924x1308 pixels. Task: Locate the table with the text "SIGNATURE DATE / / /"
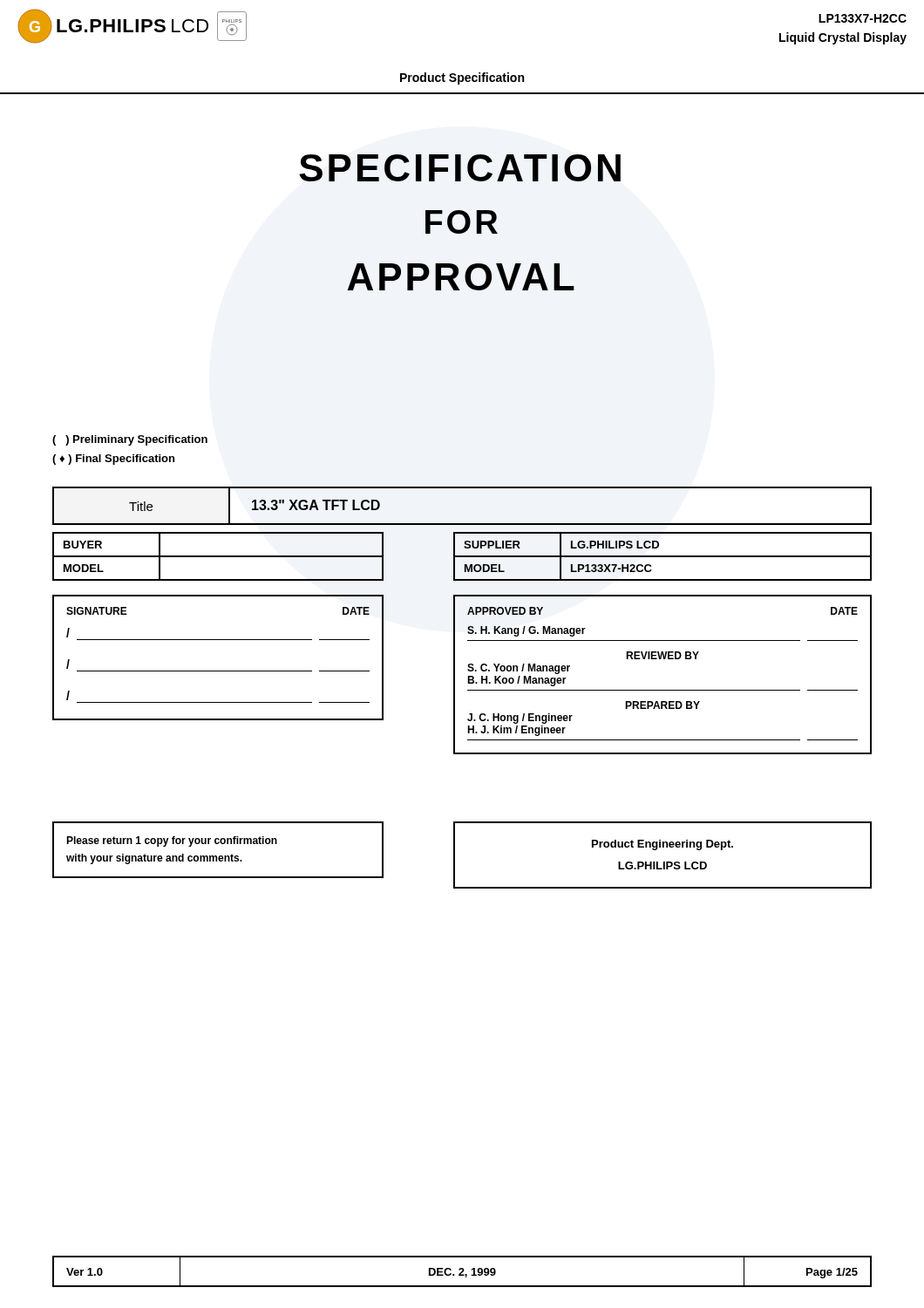tap(218, 658)
